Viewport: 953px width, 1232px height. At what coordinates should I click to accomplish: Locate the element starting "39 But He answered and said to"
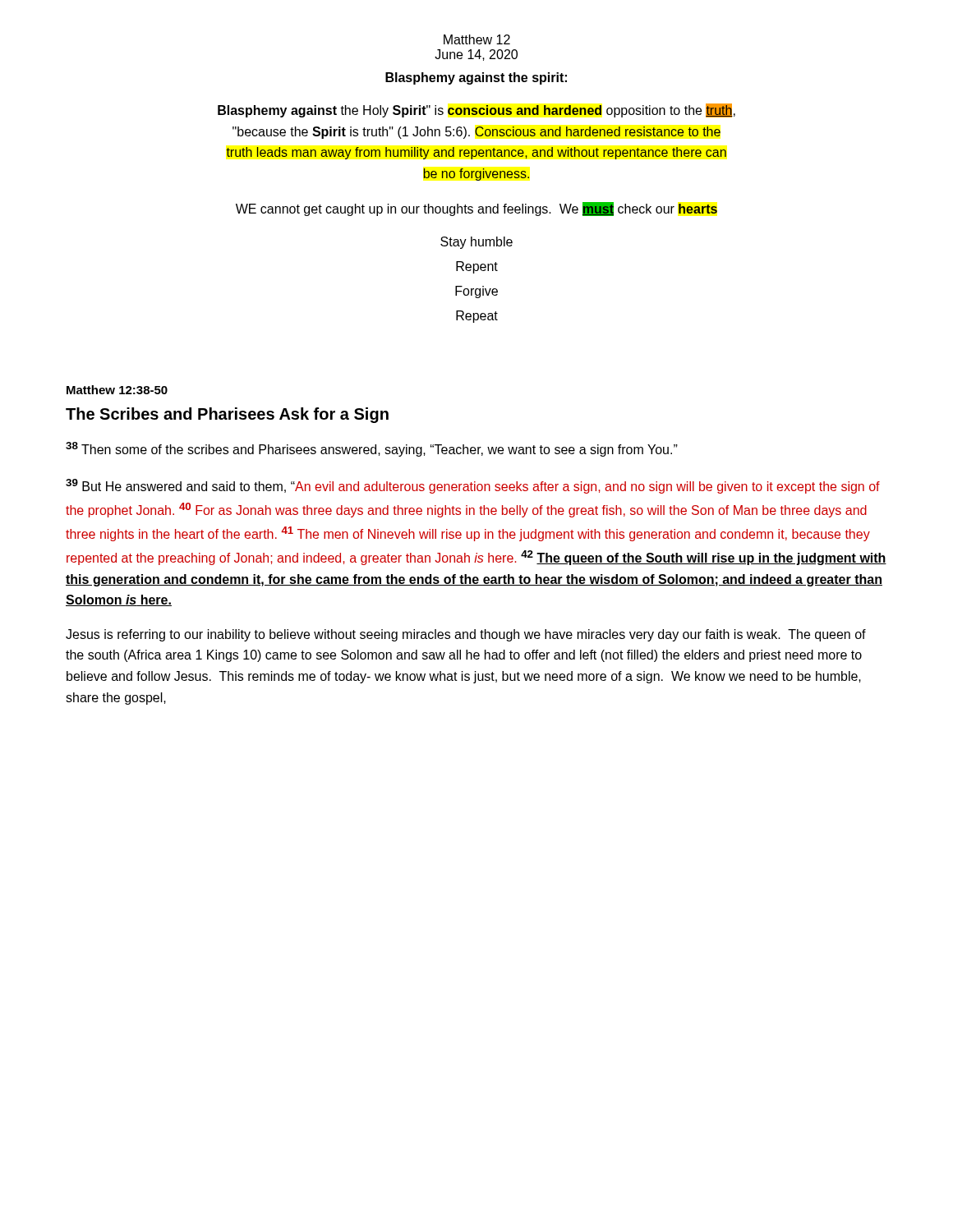(x=476, y=542)
